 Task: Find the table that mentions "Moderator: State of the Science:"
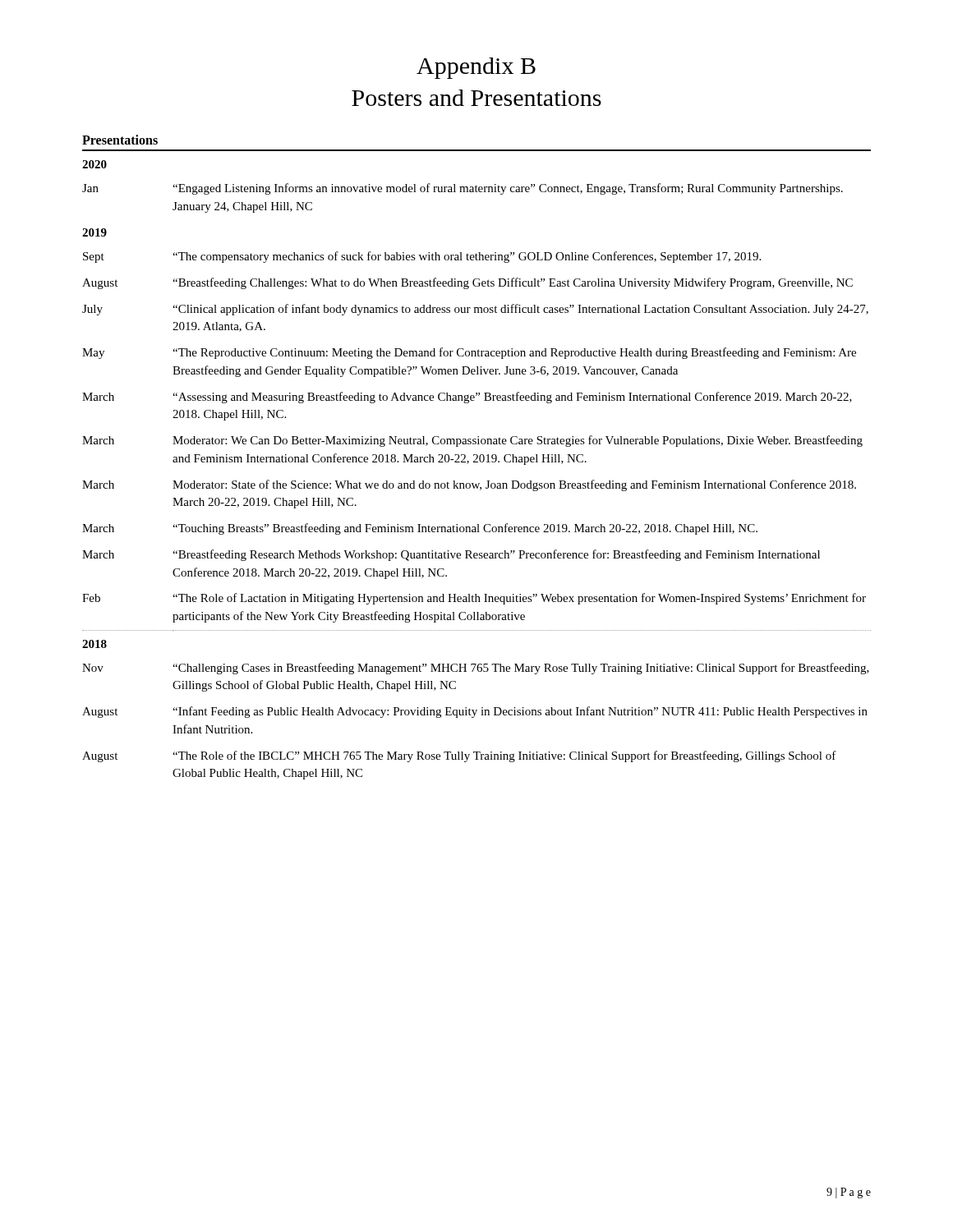476,469
